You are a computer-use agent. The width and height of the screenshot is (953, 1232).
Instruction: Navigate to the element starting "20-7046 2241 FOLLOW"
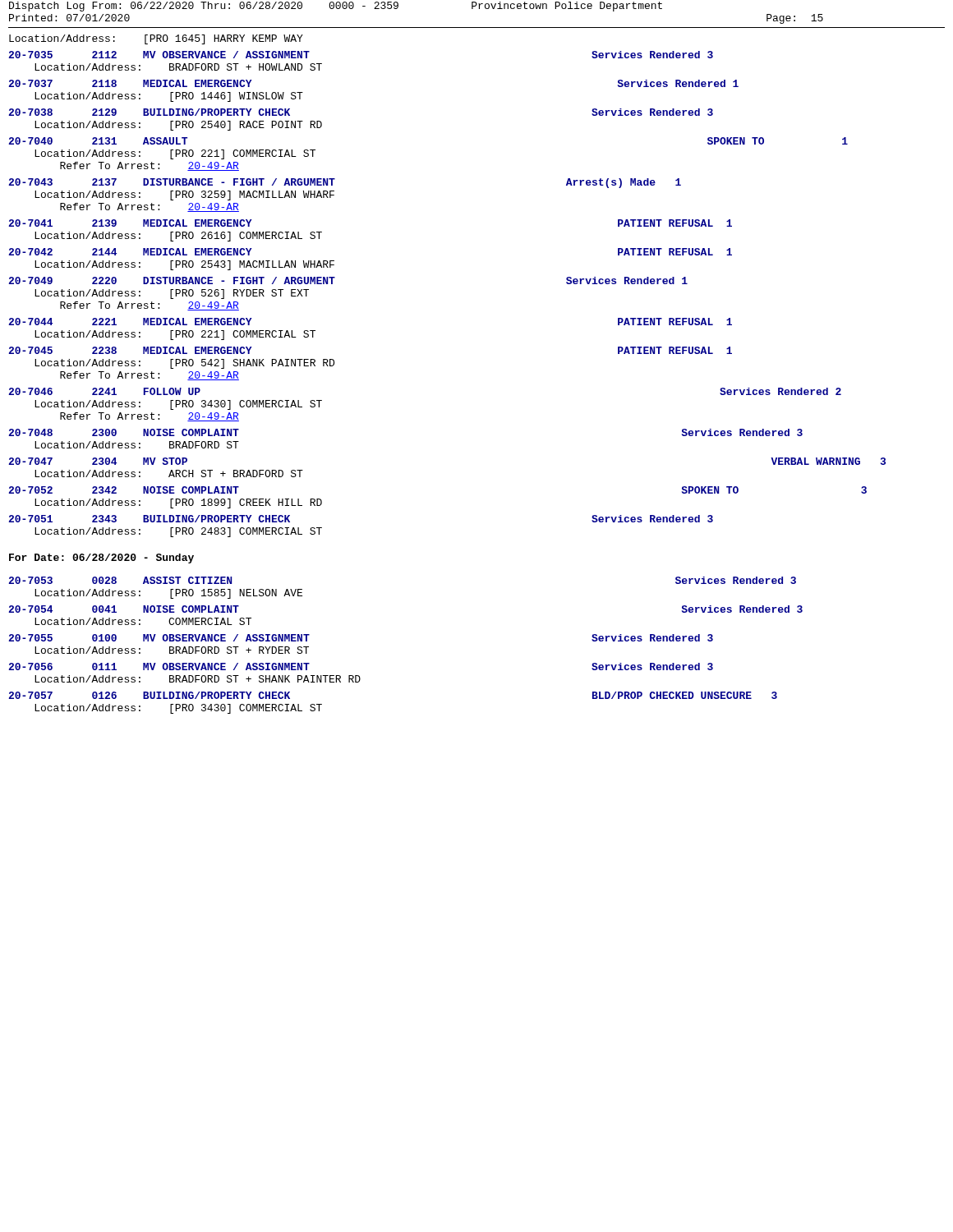pyautogui.click(x=31, y=391)
